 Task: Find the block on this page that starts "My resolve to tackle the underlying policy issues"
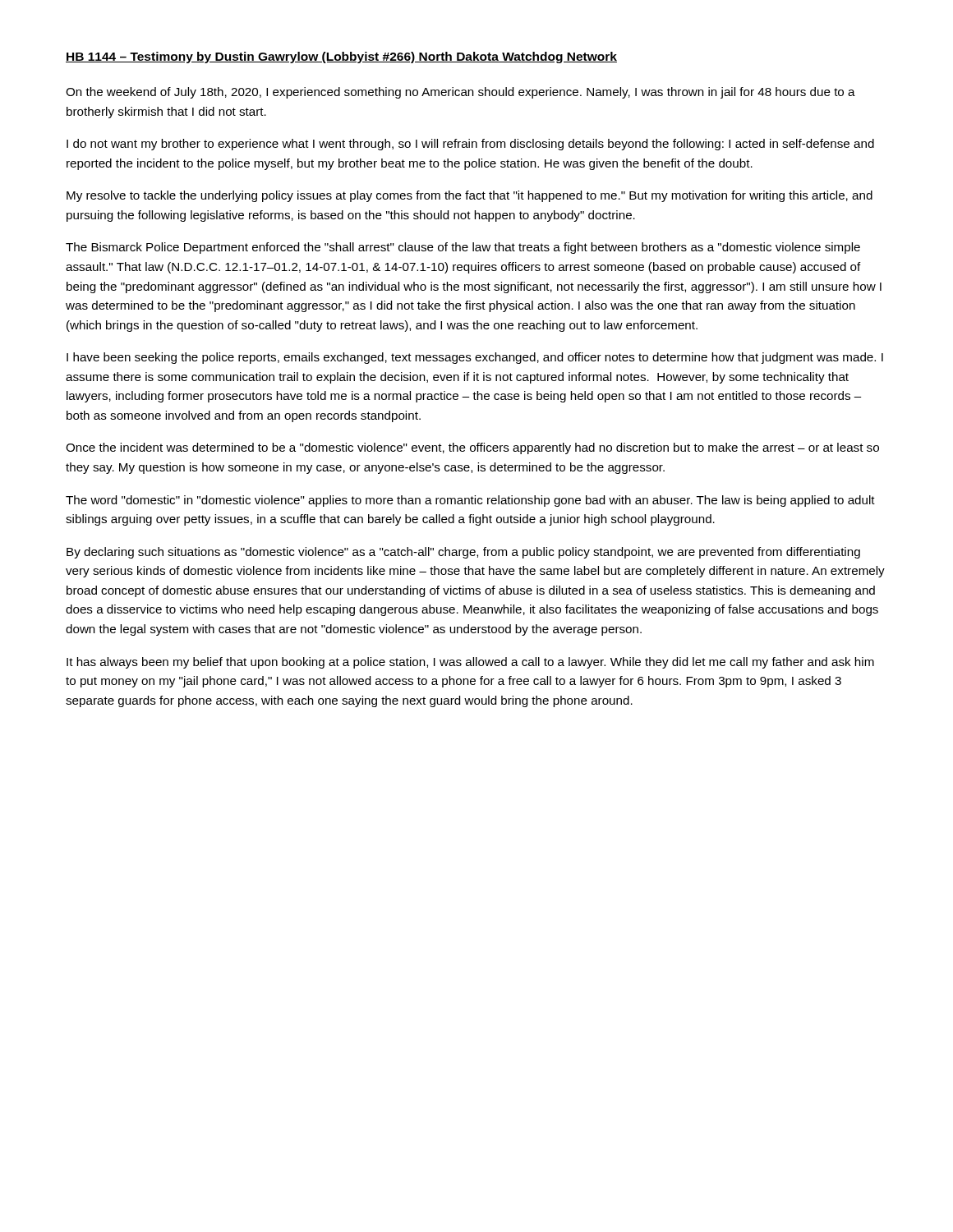coord(469,205)
